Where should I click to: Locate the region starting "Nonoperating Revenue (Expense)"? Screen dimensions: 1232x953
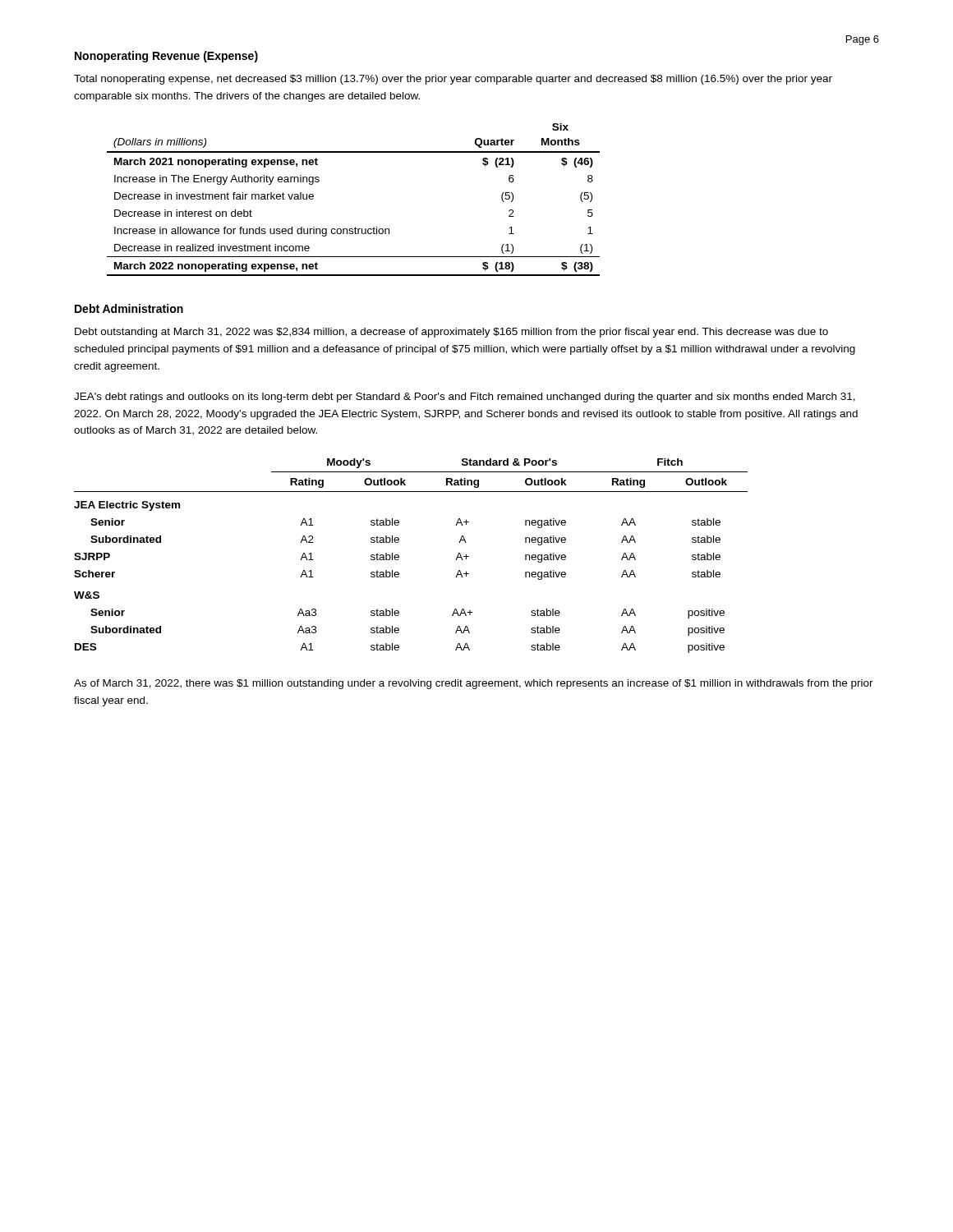click(166, 56)
